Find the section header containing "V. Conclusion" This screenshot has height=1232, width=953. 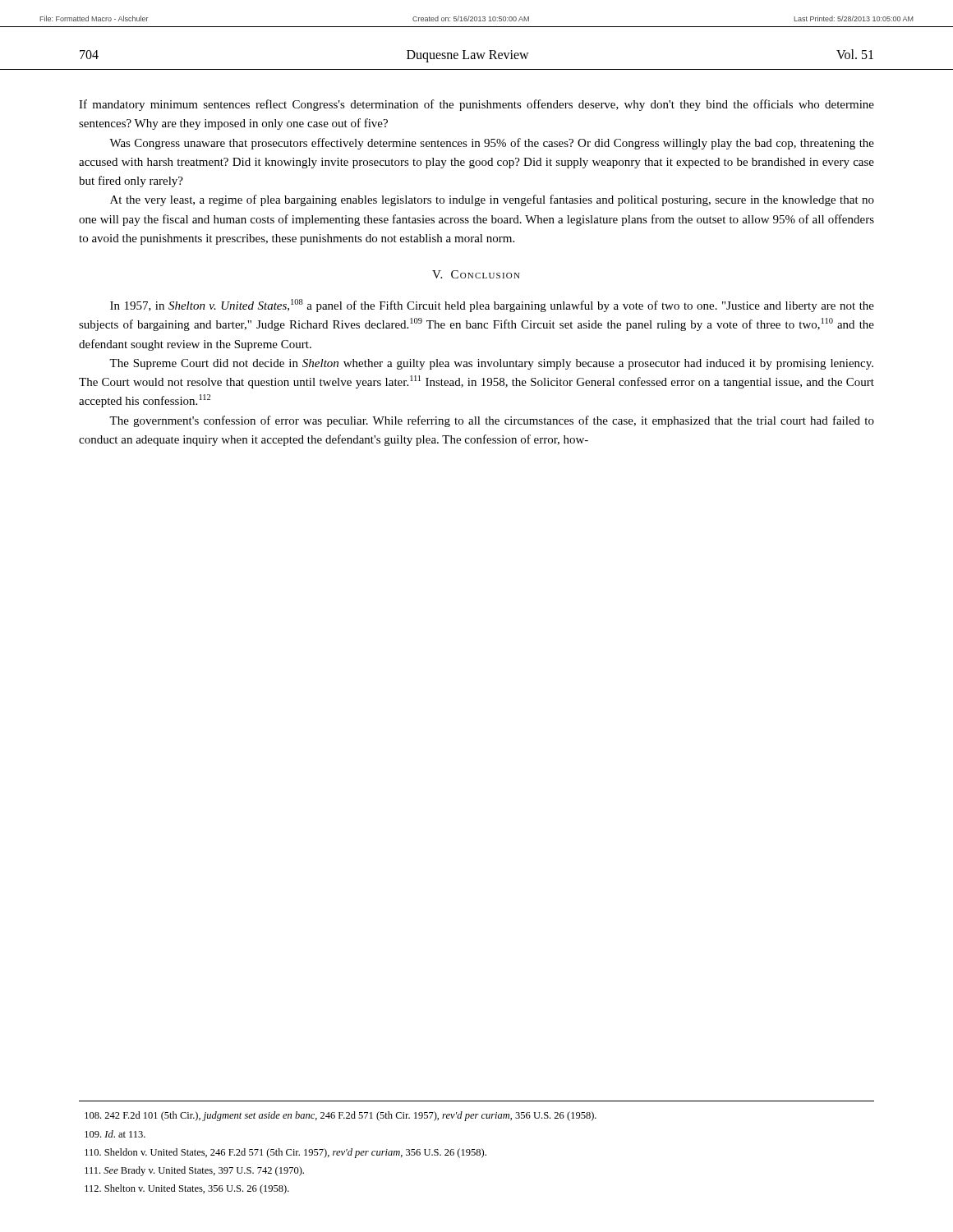pyautogui.click(x=476, y=274)
